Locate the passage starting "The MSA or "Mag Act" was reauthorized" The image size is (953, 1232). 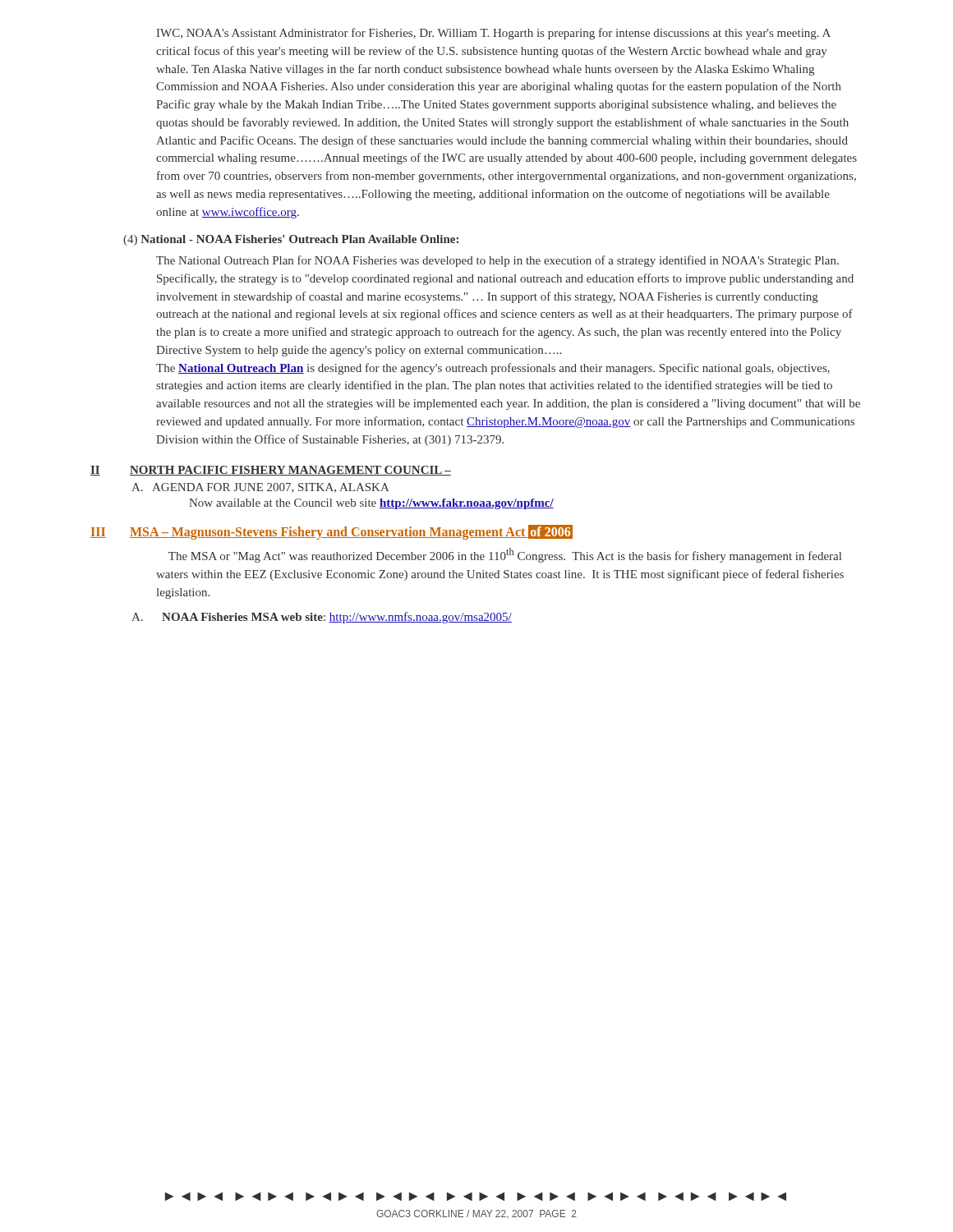500,572
